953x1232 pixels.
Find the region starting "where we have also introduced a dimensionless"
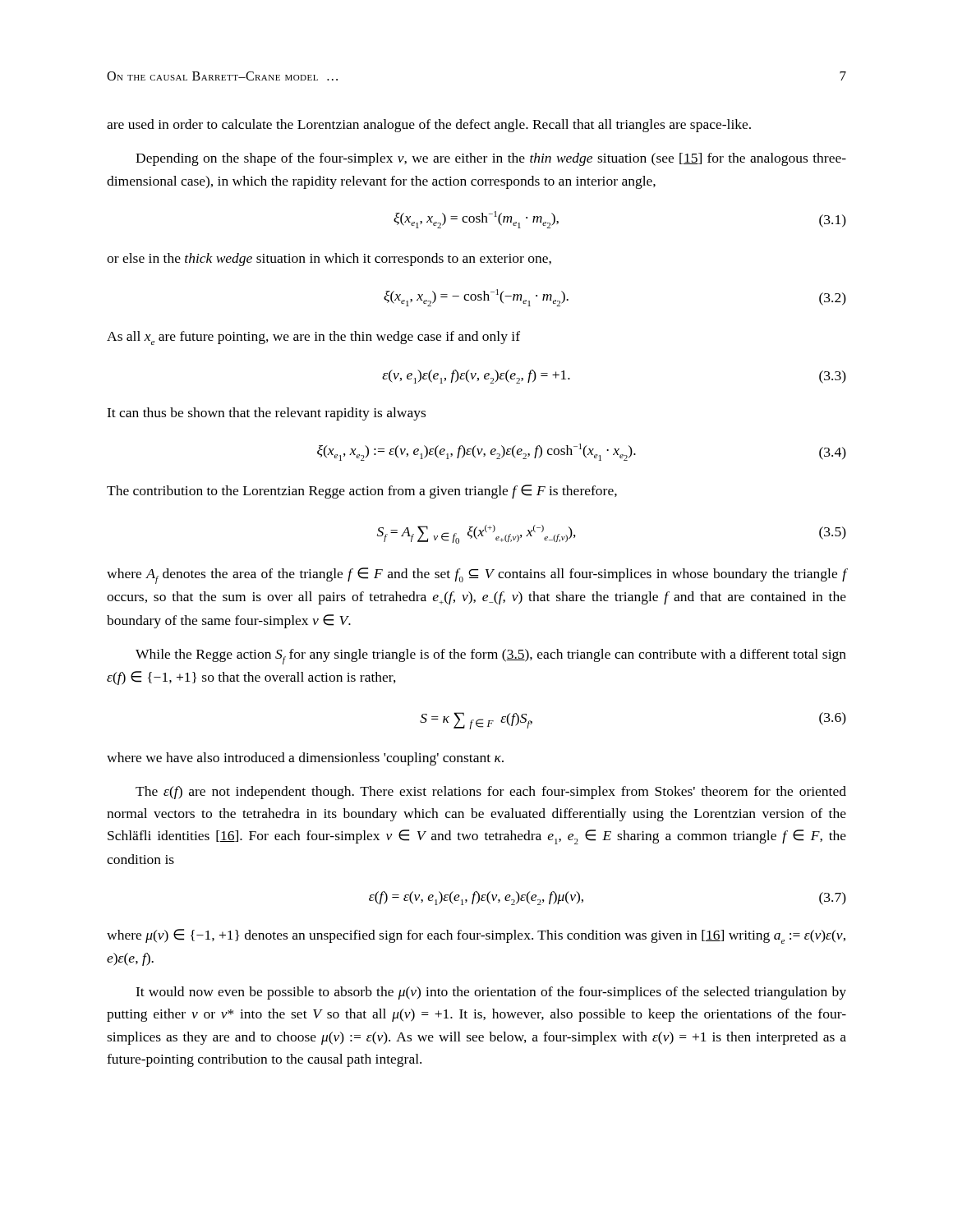tap(476, 758)
